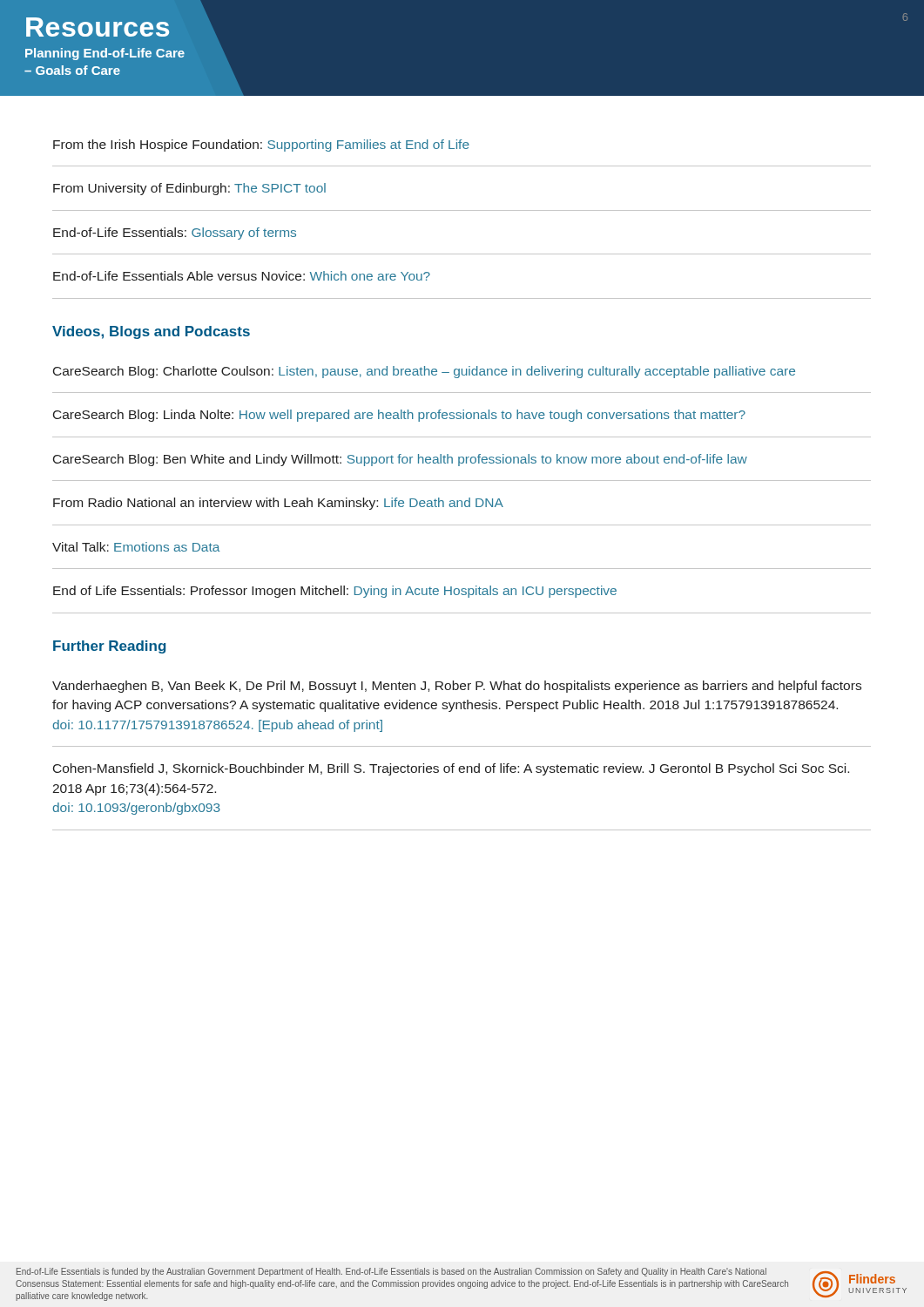The image size is (924, 1307).
Task: Locate the text starting "Videos, Blogs and Podcasts"
Action: click(x=151, y=331)
